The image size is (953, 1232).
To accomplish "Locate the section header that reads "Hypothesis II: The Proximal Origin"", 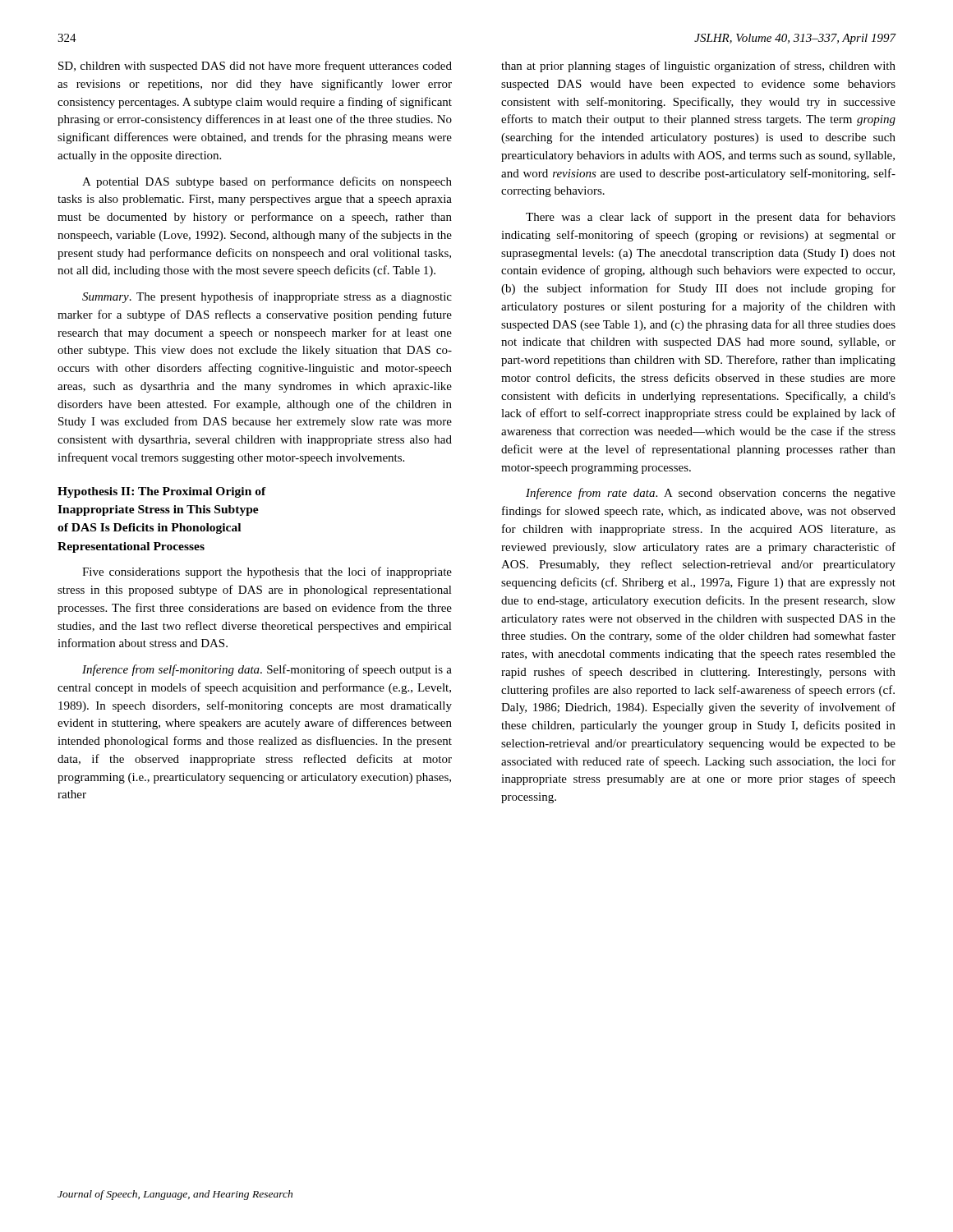I will pos(161,518).
